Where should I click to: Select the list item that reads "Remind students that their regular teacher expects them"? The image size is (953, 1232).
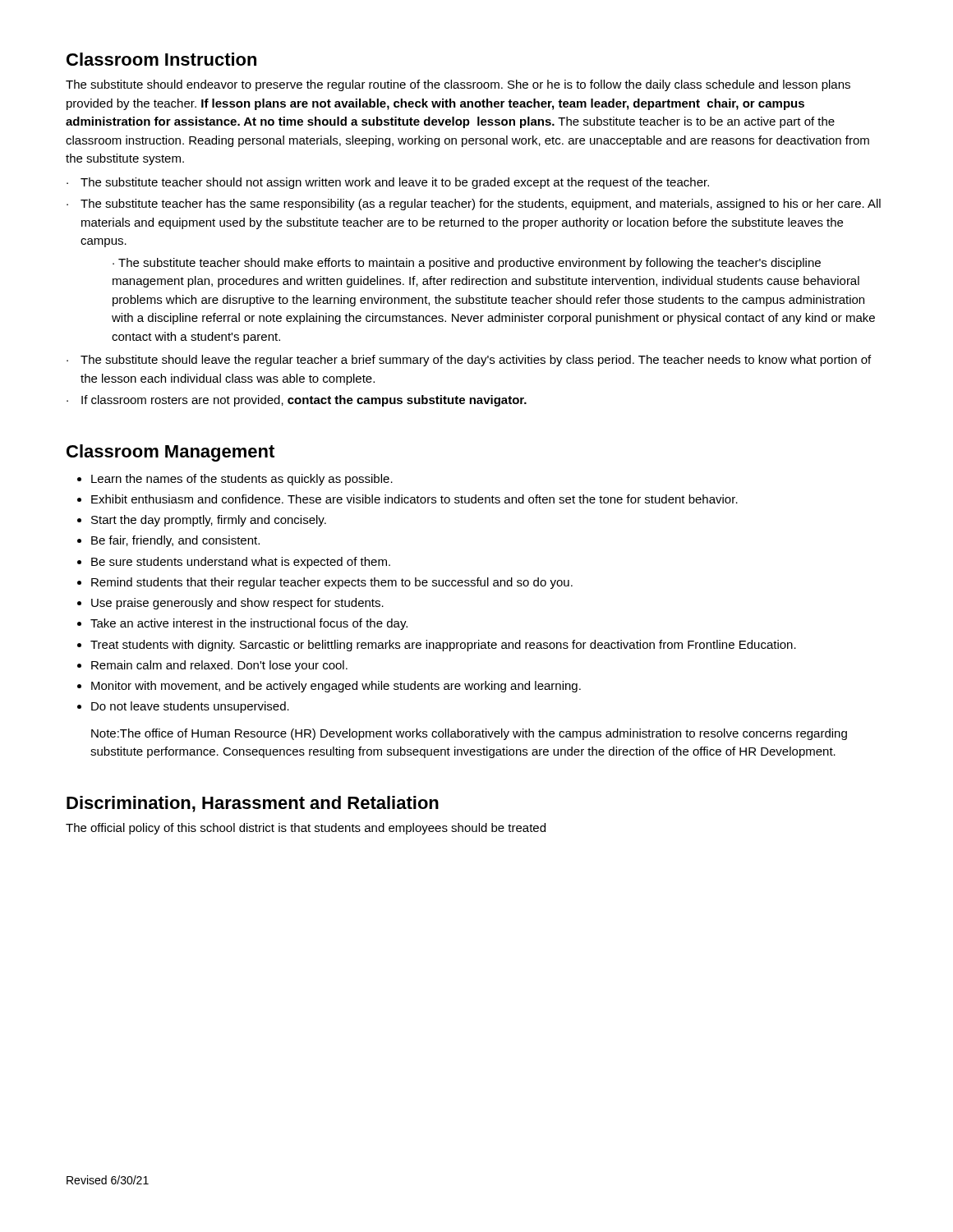click(489, 582)
